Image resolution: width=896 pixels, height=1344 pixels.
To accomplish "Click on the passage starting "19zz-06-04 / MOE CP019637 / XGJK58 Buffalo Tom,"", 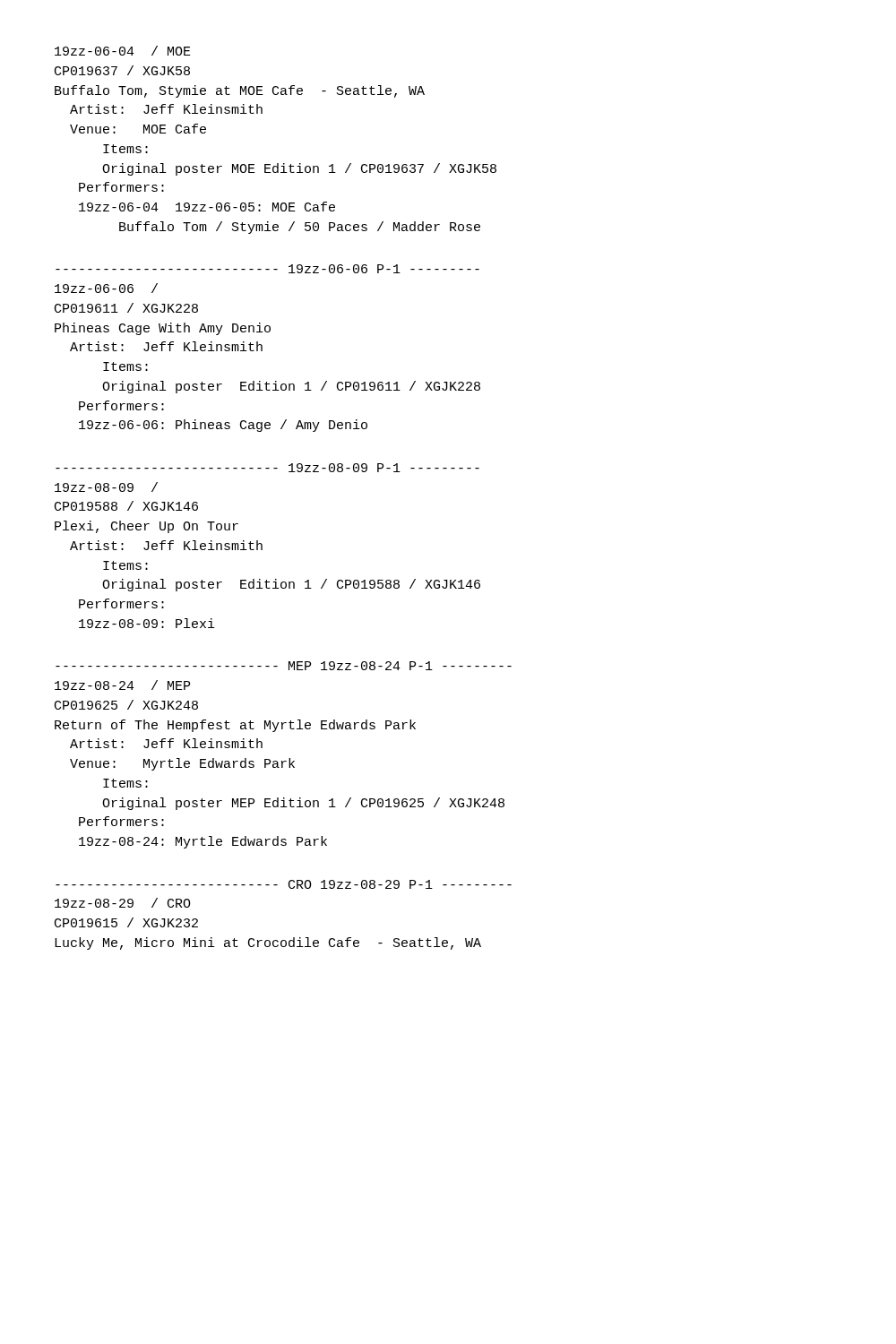I will tap(123, 51).
